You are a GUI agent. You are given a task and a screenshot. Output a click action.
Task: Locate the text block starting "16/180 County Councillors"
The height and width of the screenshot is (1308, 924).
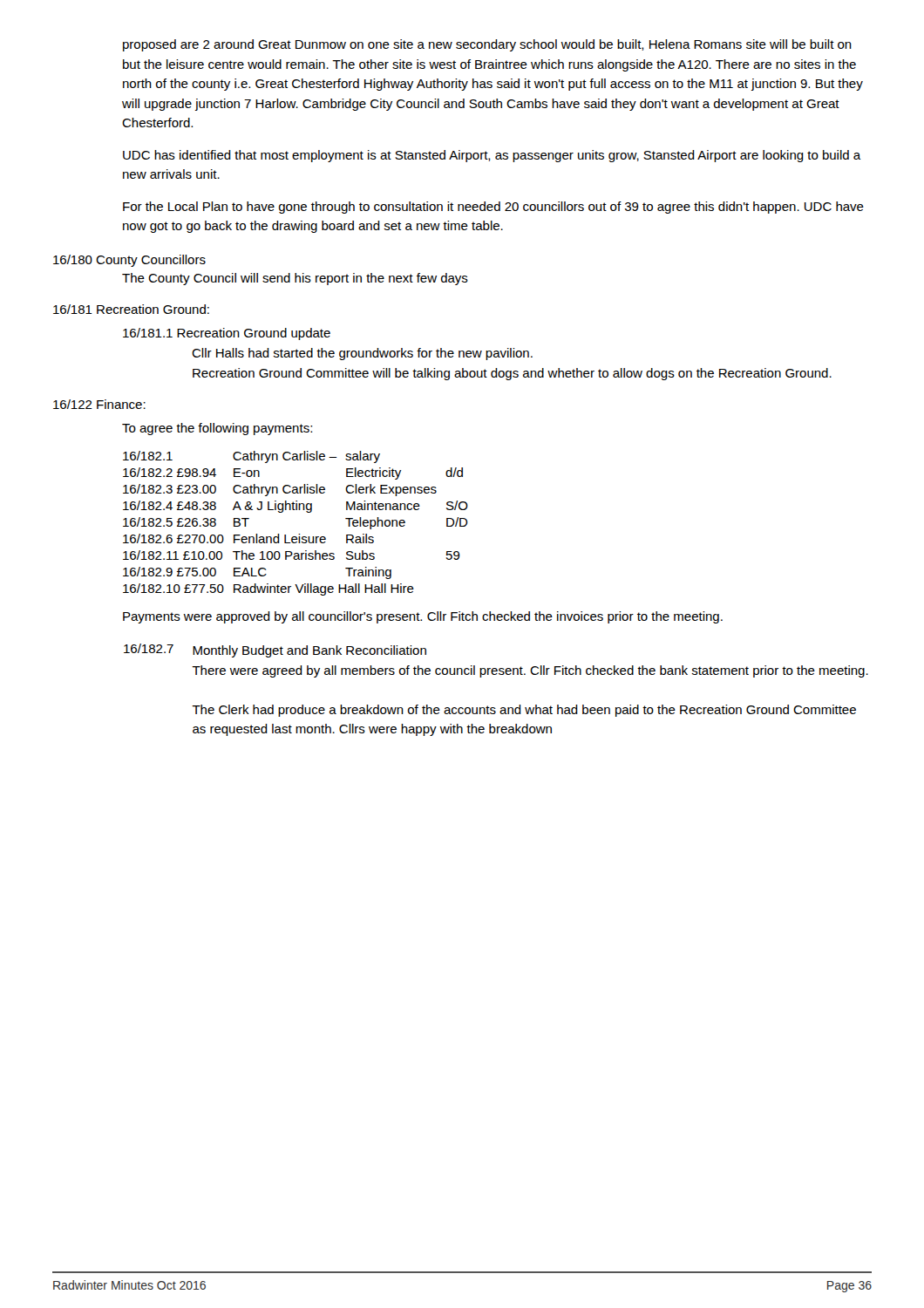[129, 259]
